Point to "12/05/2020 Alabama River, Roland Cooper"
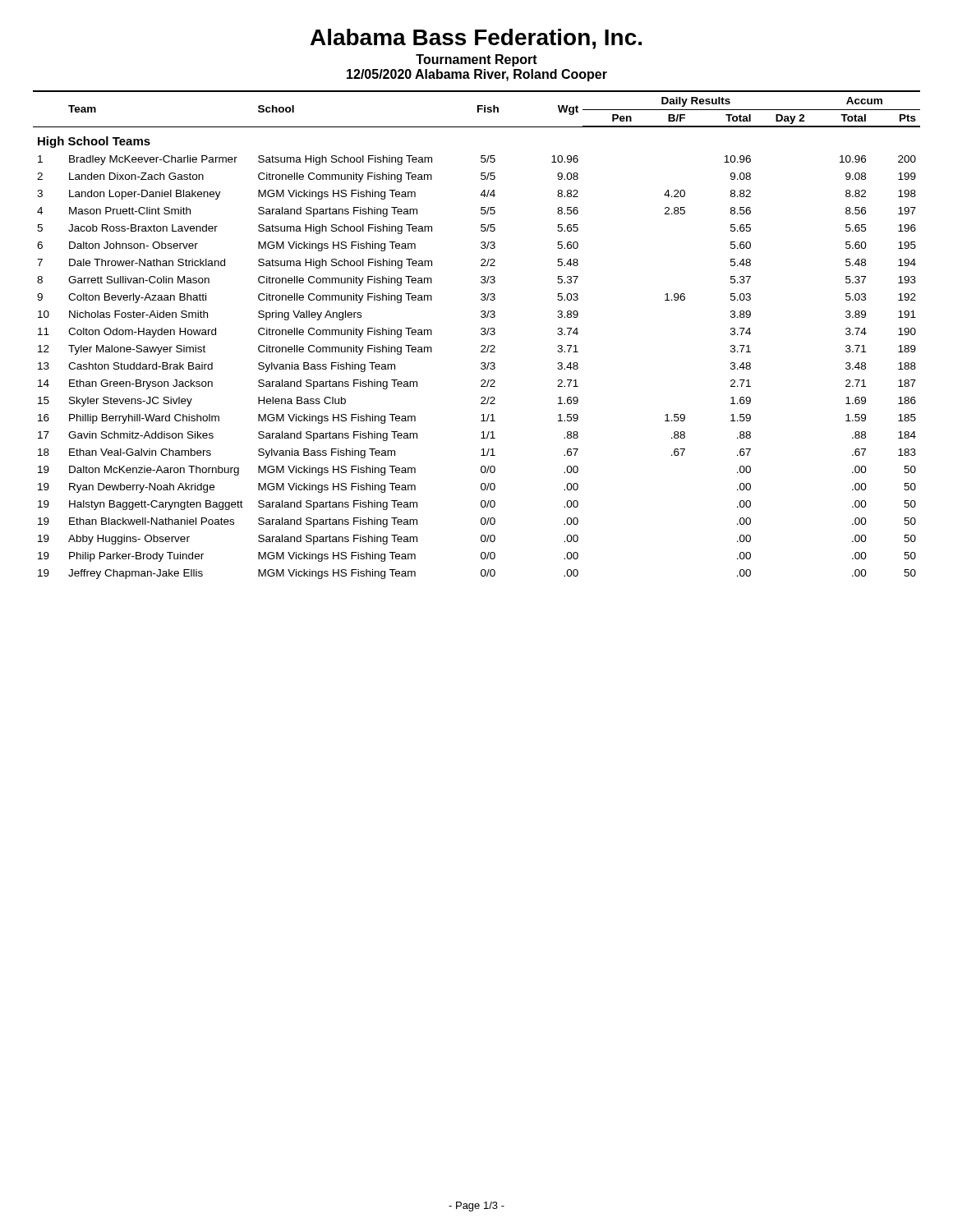This screenshot has height=1232, width=953. [x=476, y=74]
